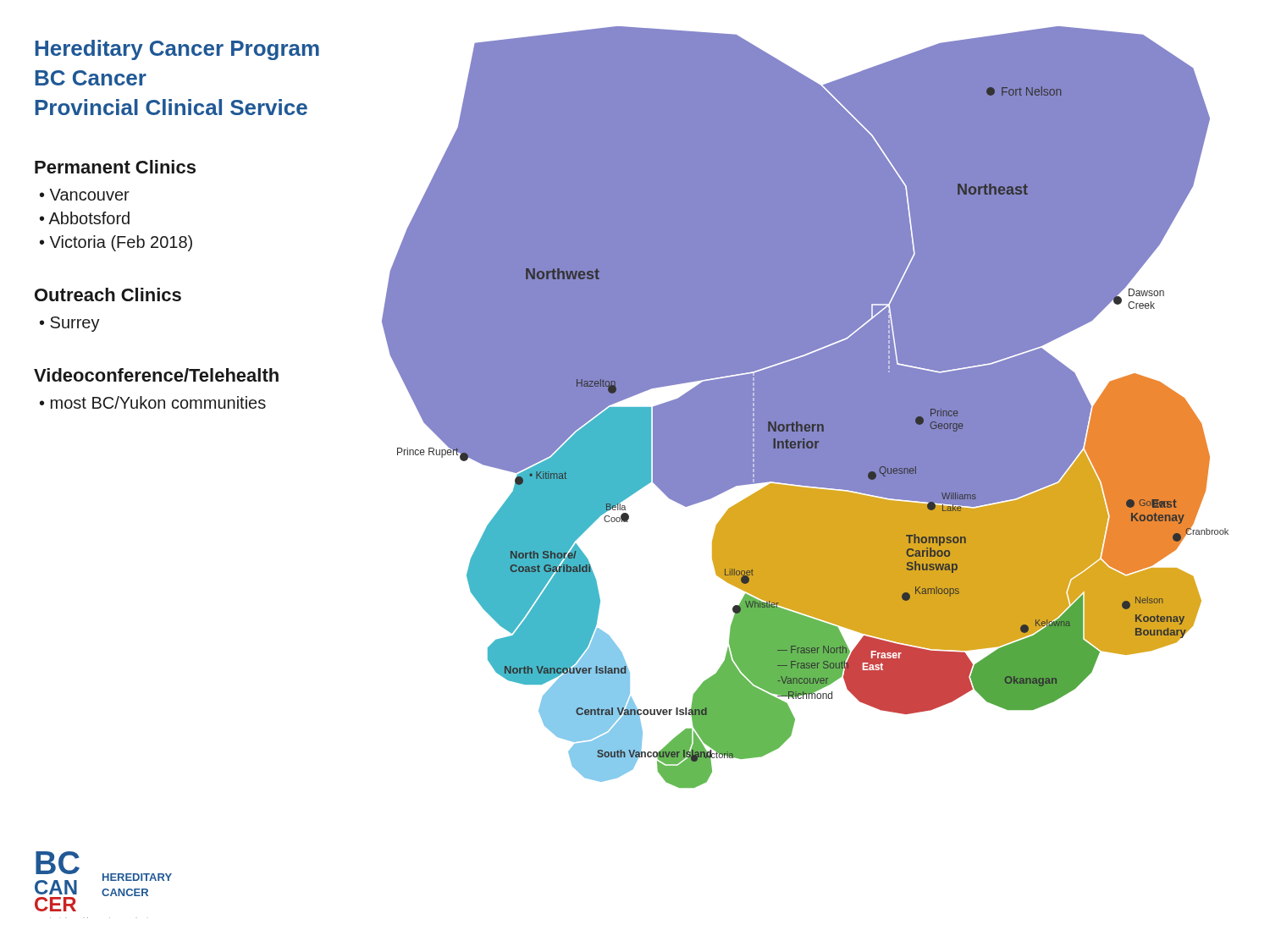1270x952 pixels.
Task: Click on the list item that says "• Abbotsford"
Action: (85, 219)
